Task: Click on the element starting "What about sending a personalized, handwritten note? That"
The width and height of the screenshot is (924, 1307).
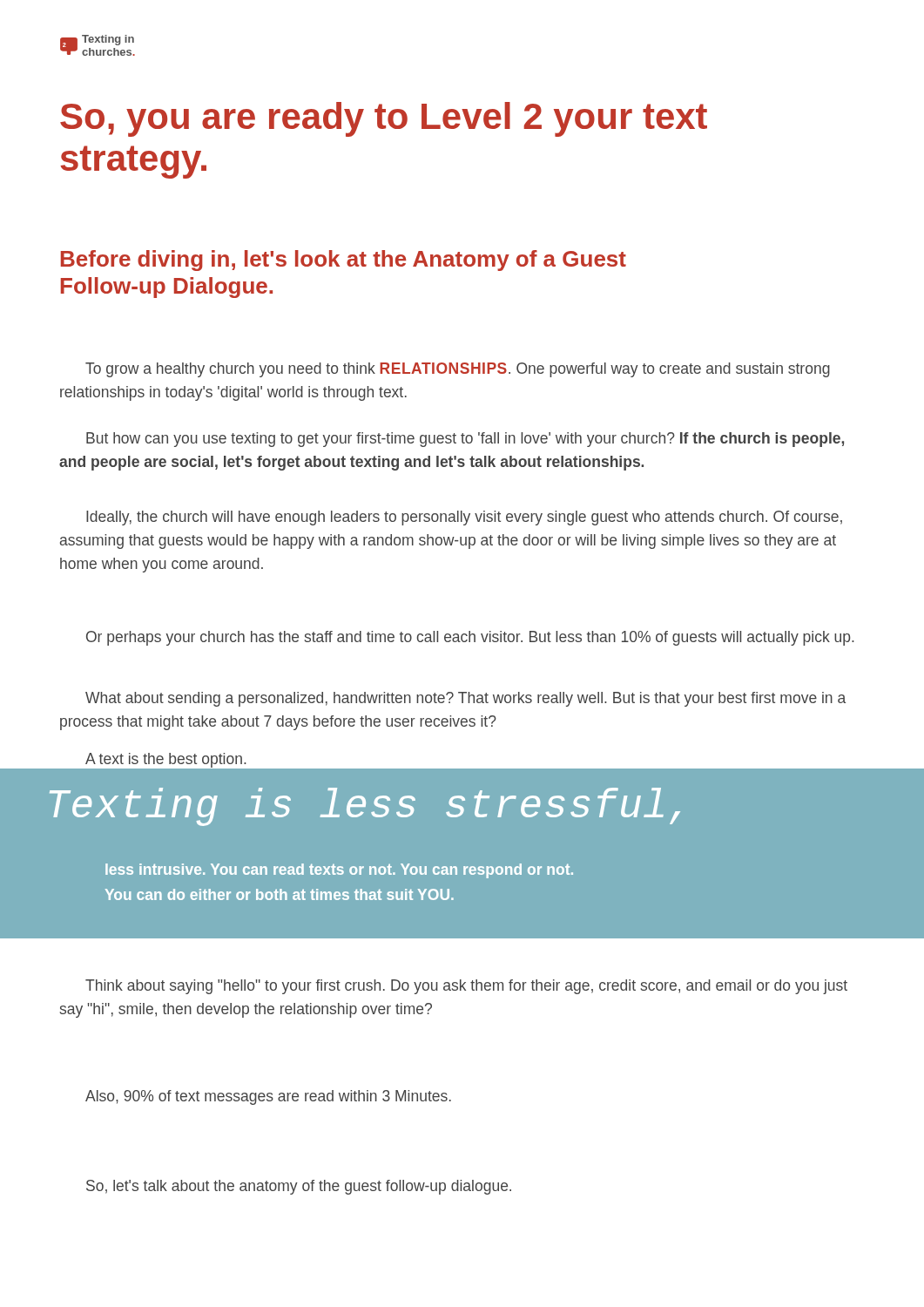Action: (x=453, y=710)
